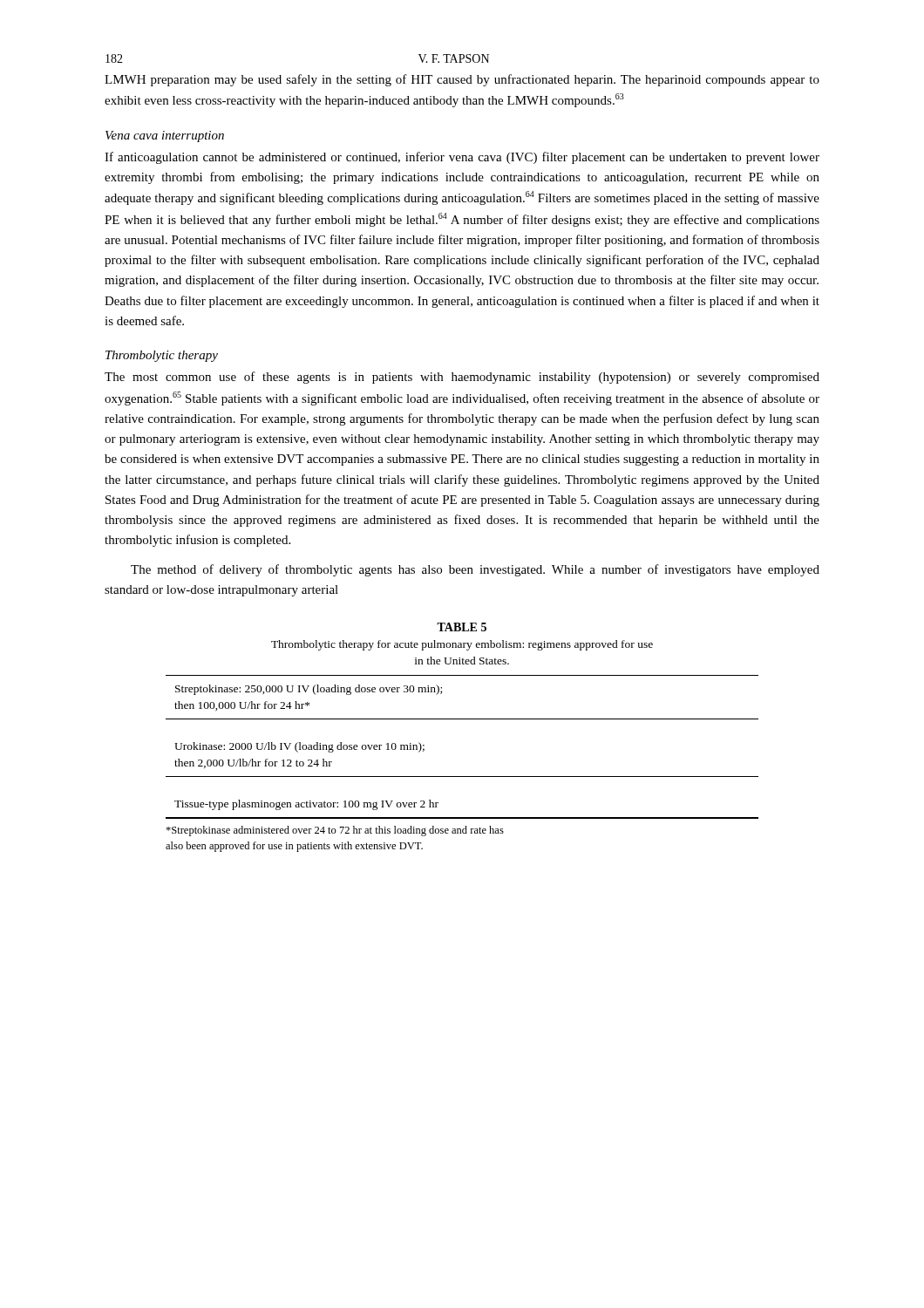Find the table that mentions "Streptokinase: 250,000 U IV (loading"

point(462,764)
